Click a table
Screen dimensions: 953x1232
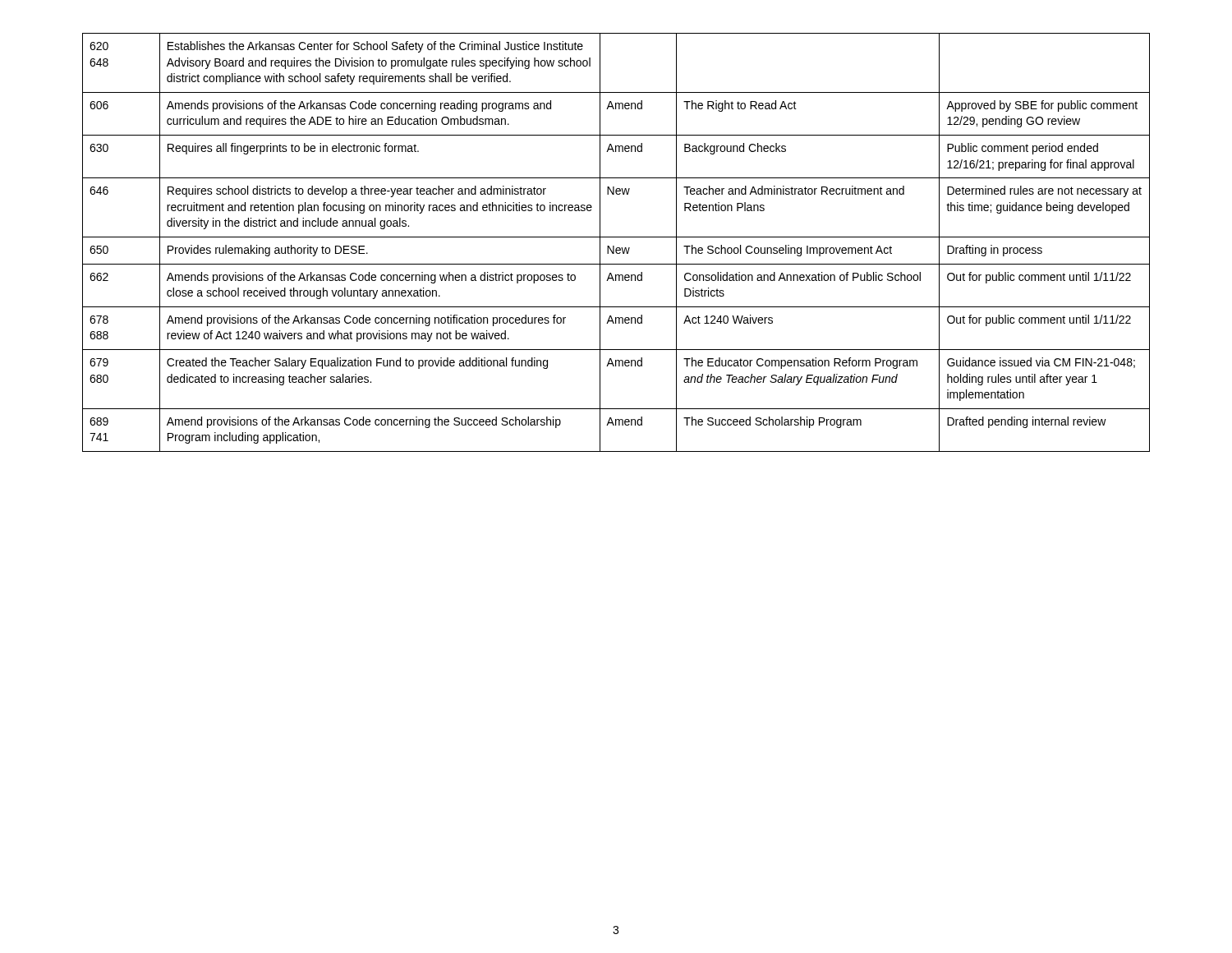[x=616, y=242]
